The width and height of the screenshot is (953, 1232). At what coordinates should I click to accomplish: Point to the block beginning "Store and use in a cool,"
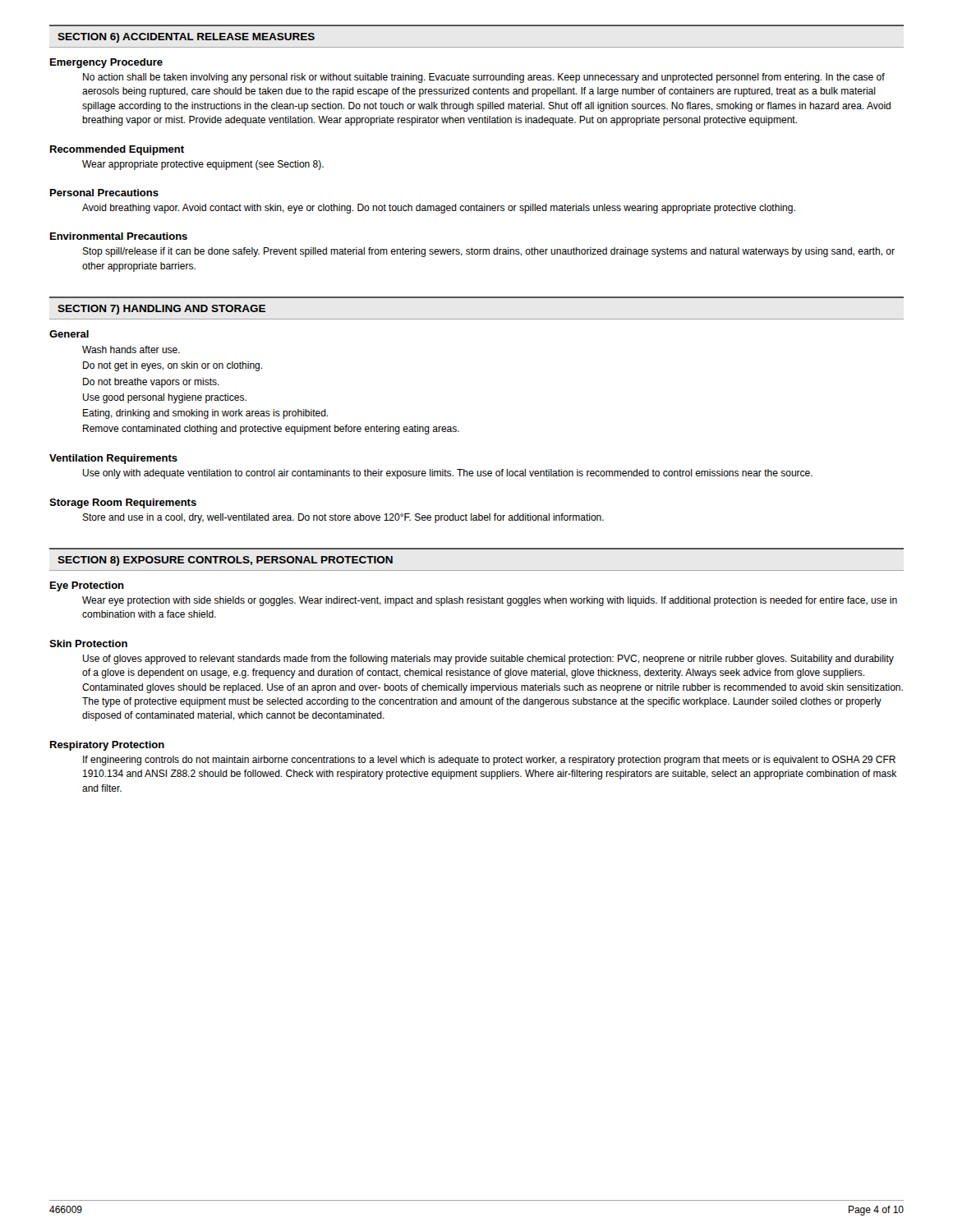click(x=343, y=517)
